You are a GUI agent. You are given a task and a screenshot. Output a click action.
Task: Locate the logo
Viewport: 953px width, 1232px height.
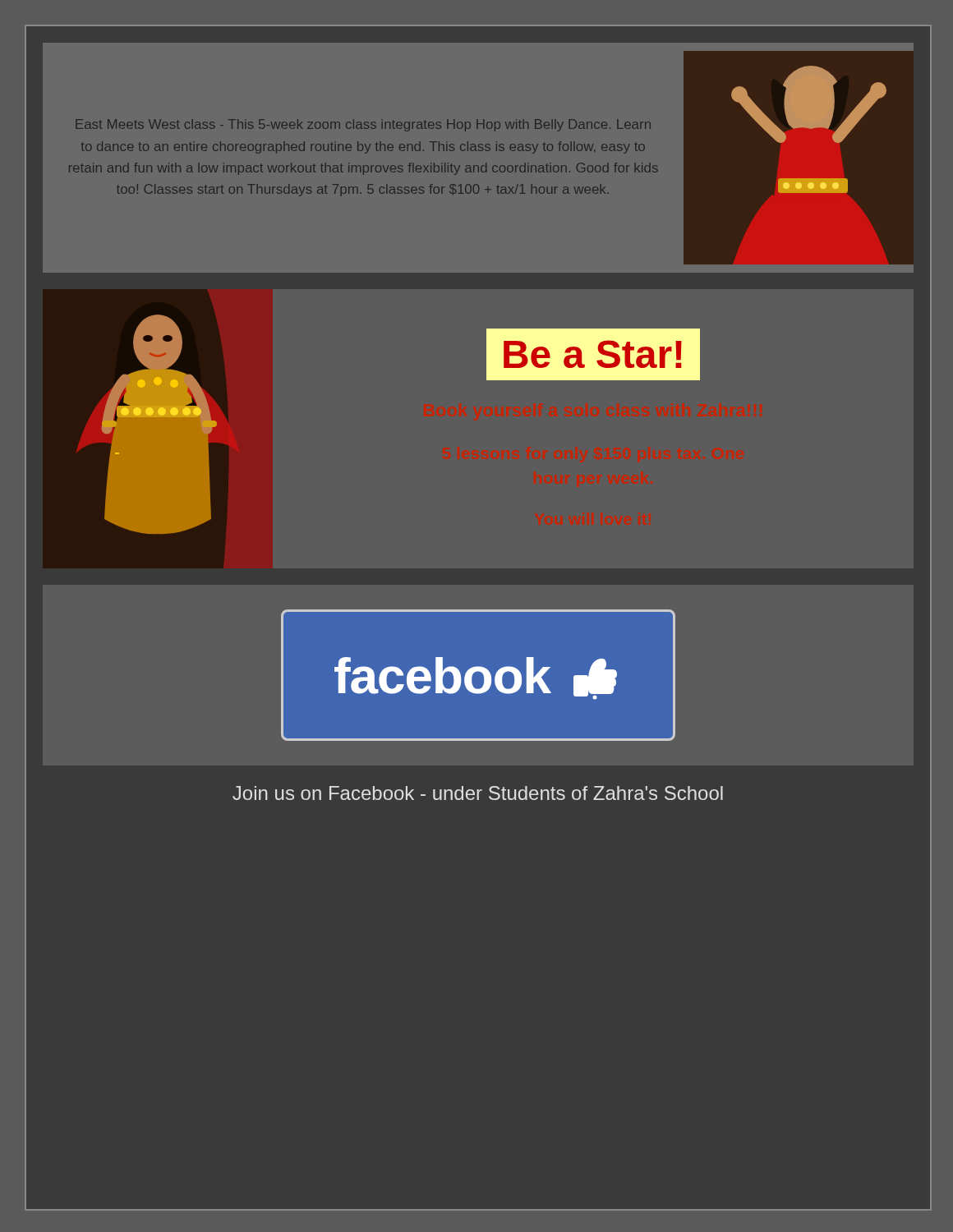coord(478,675)
